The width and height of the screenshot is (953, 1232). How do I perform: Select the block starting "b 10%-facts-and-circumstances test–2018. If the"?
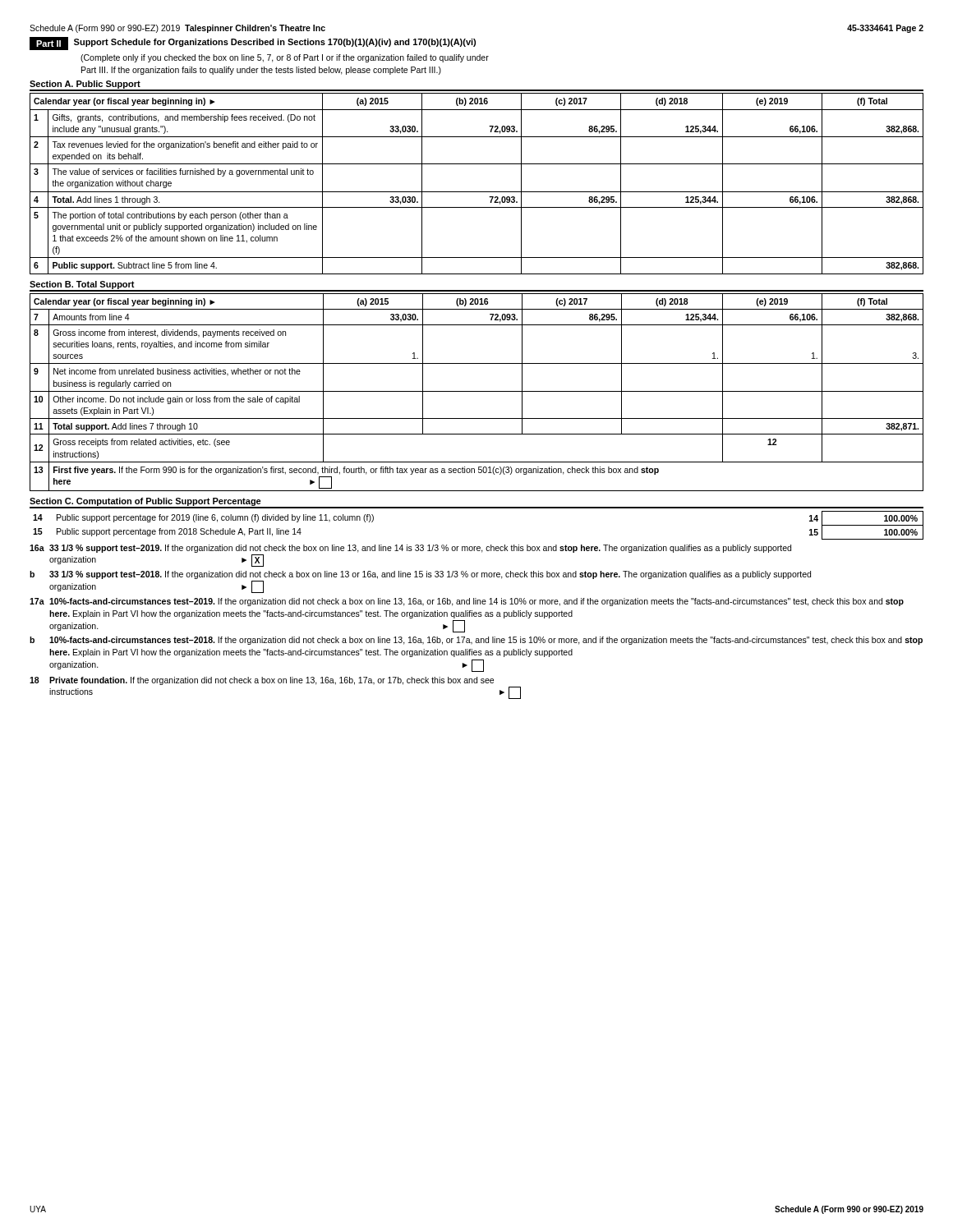(476, 653)
